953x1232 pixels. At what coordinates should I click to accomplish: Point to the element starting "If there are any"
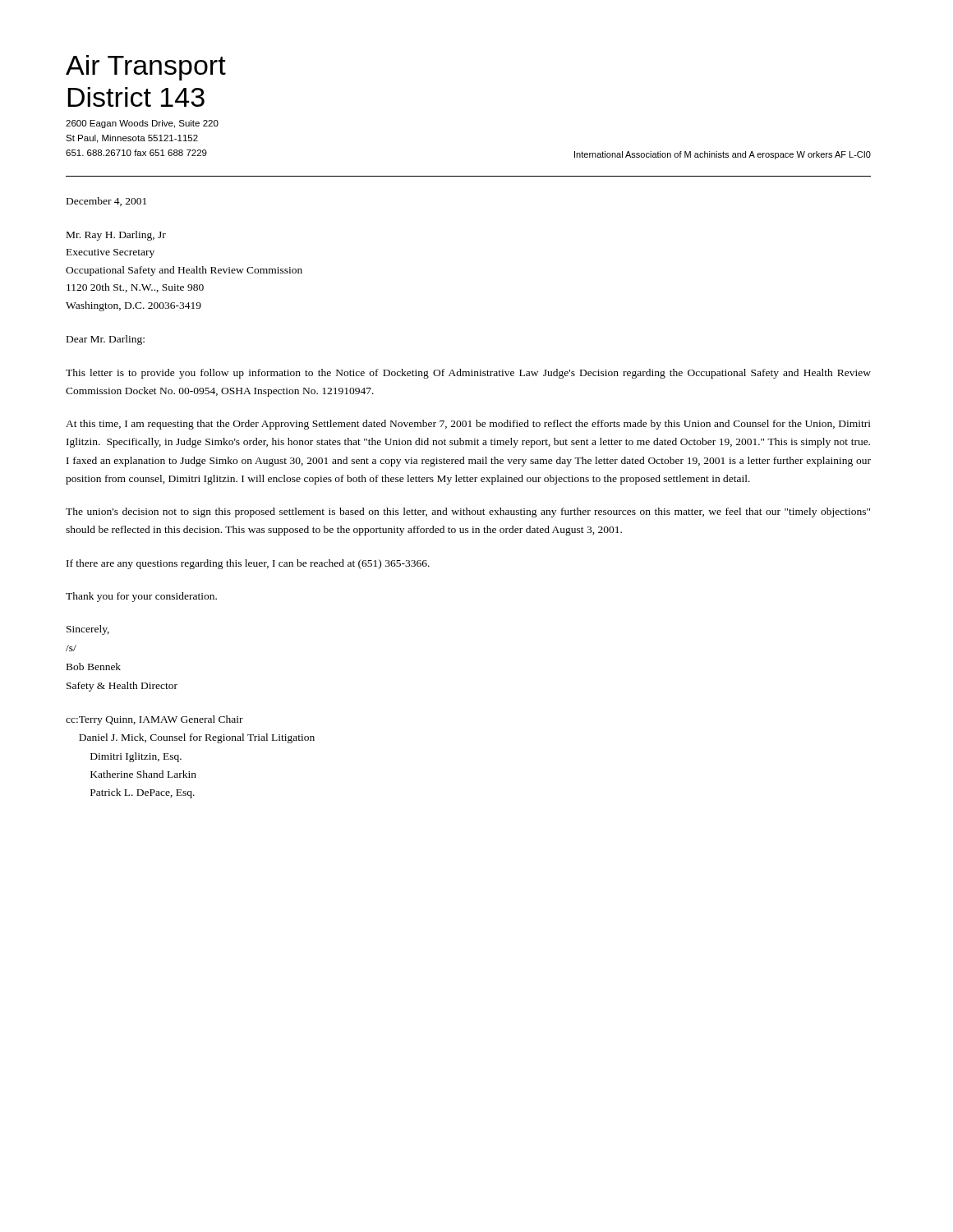pos(248,563)
